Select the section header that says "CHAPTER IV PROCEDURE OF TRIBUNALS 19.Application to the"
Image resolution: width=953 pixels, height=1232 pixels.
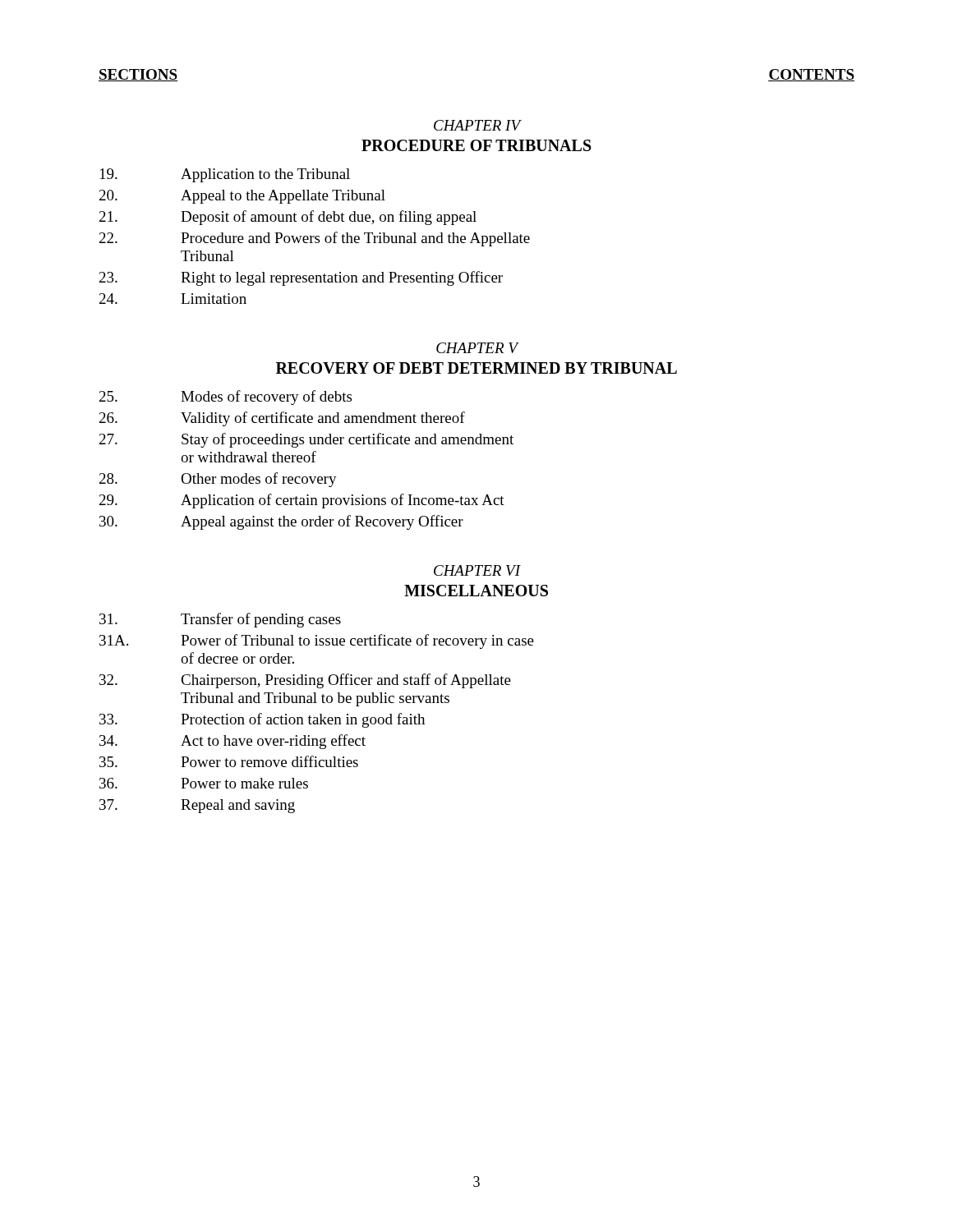(476, 213)
